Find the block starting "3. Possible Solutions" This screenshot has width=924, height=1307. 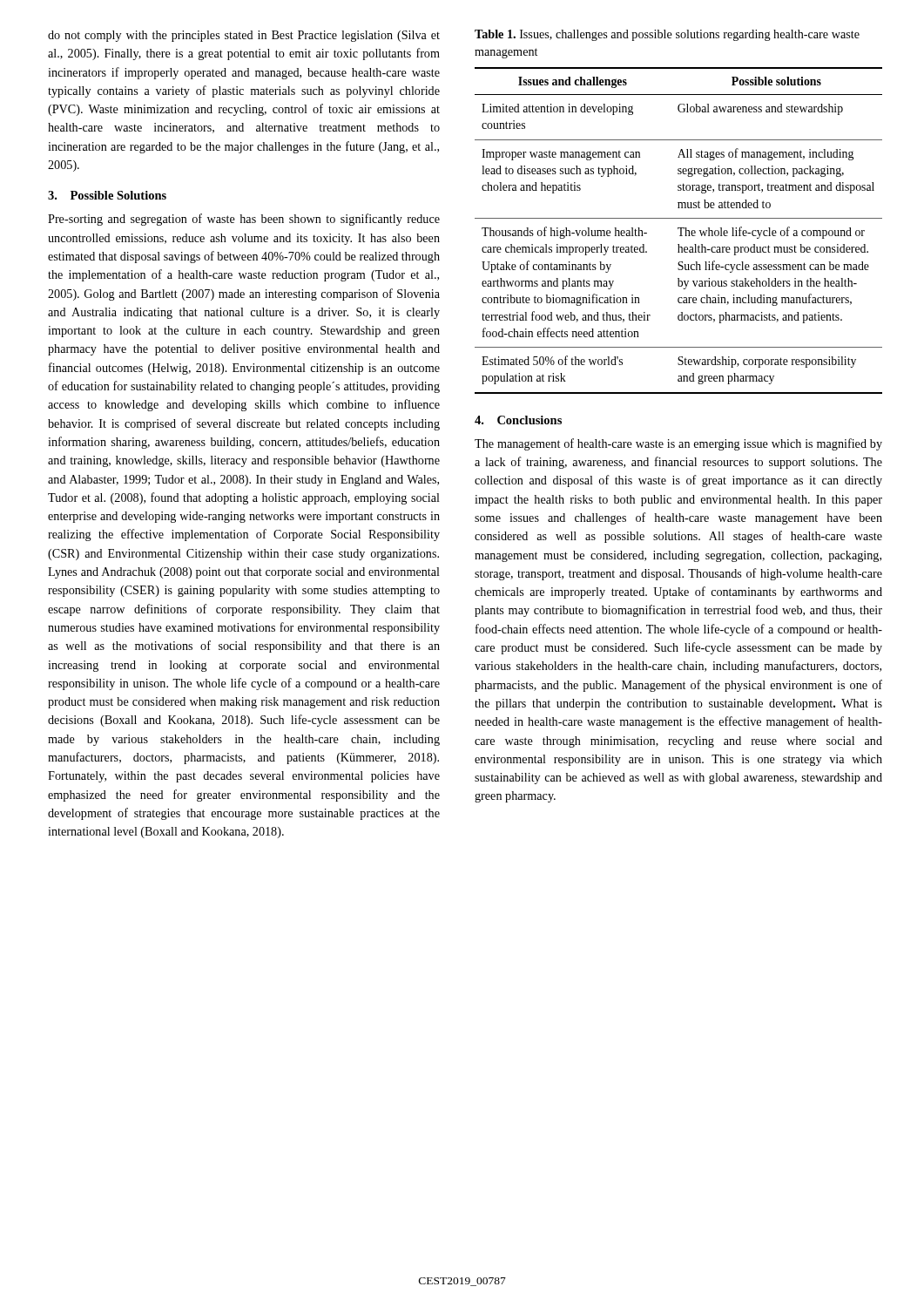(107, 195)
